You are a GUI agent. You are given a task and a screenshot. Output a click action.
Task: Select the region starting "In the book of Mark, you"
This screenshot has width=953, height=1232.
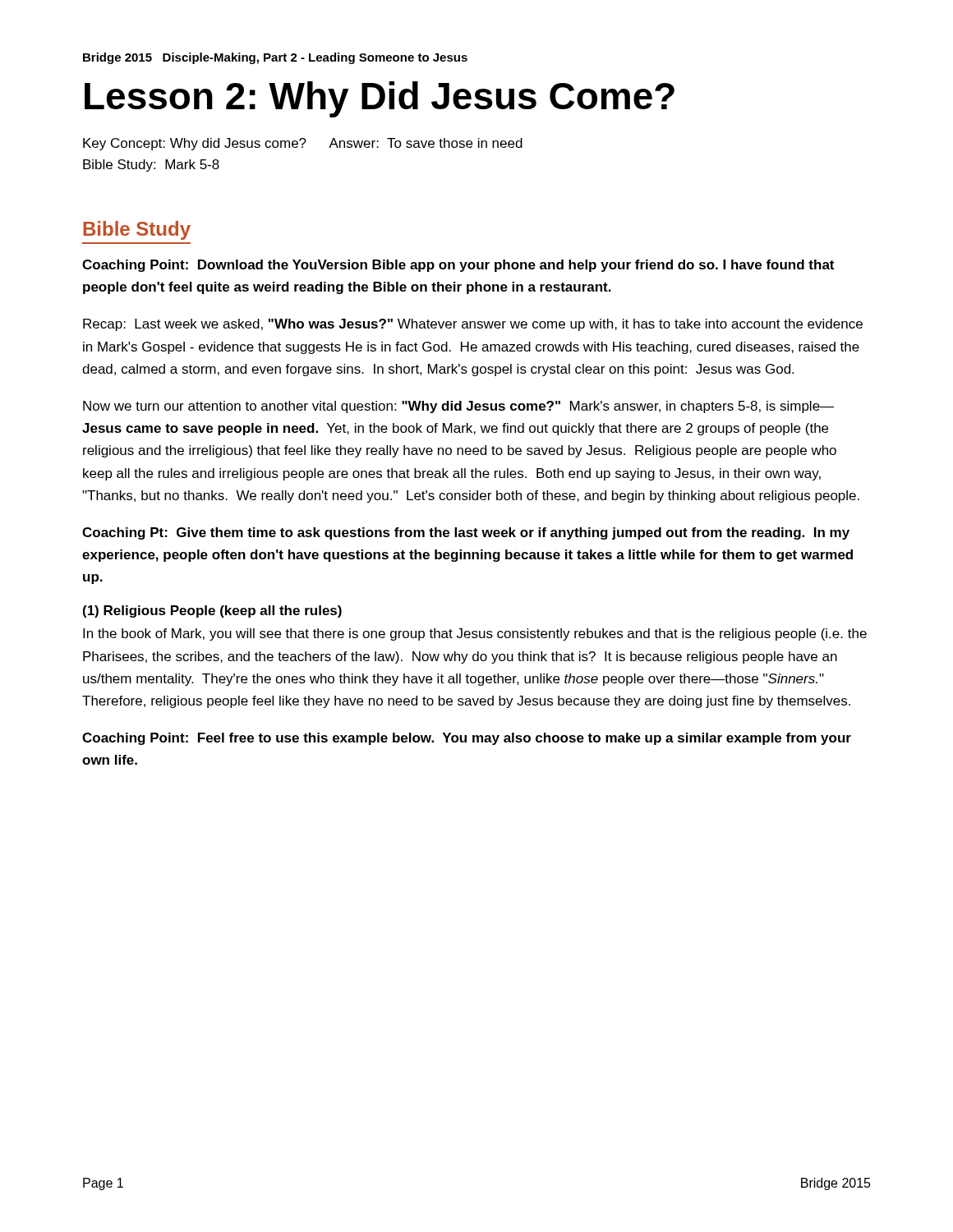(475, 667)
